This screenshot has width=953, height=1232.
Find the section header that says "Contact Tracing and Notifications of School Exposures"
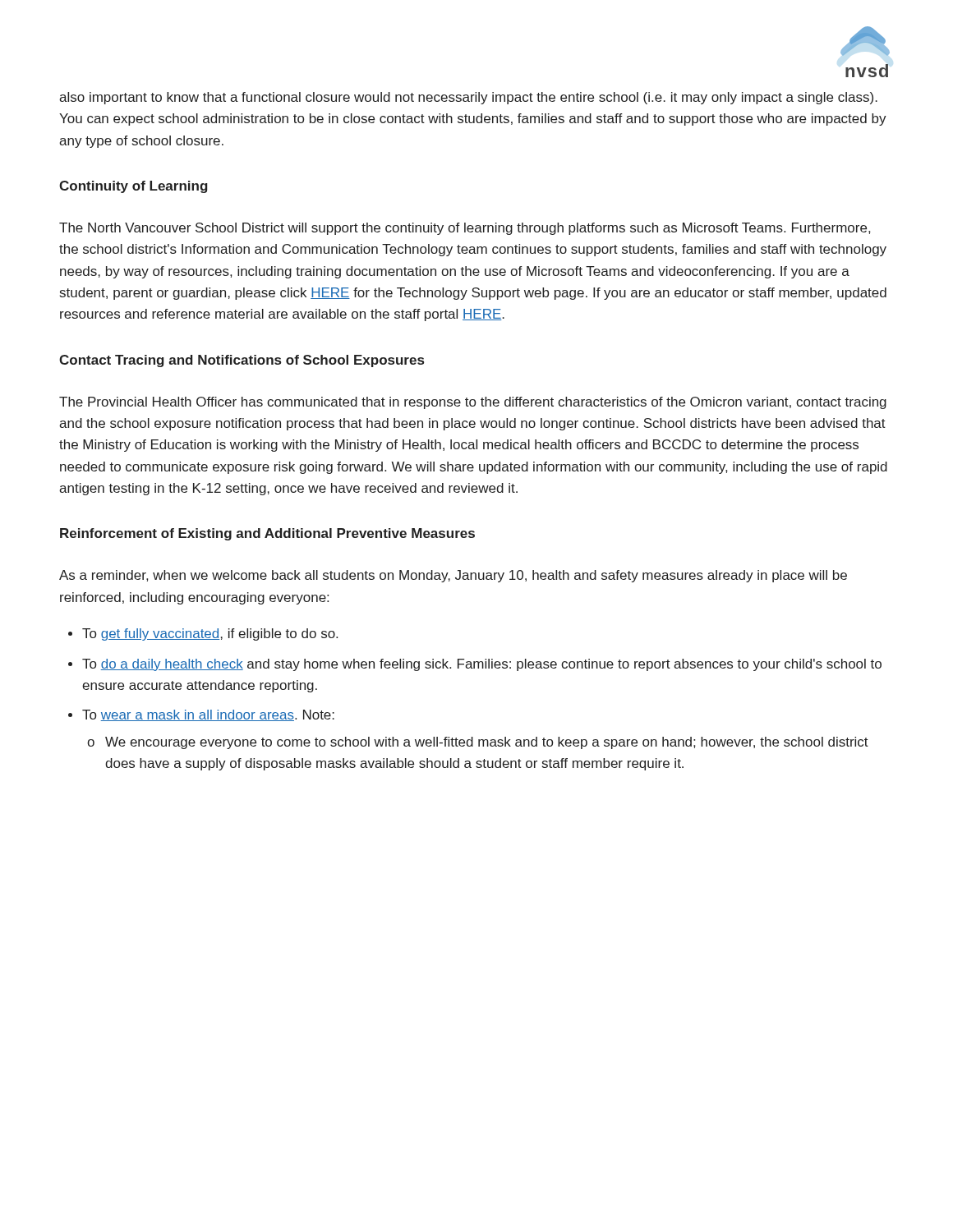tap(242, 360)
